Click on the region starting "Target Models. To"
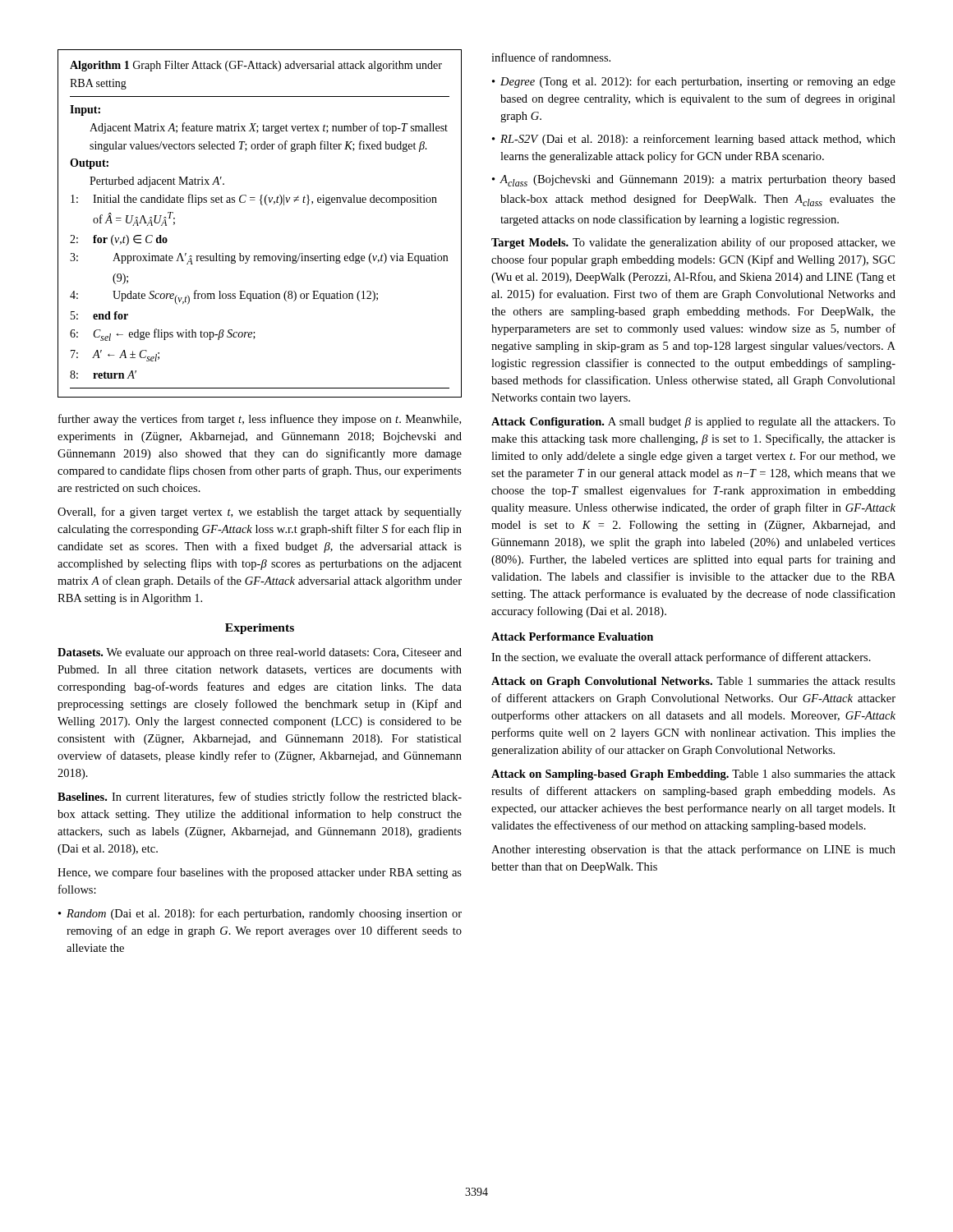 [x=693, y=320]
